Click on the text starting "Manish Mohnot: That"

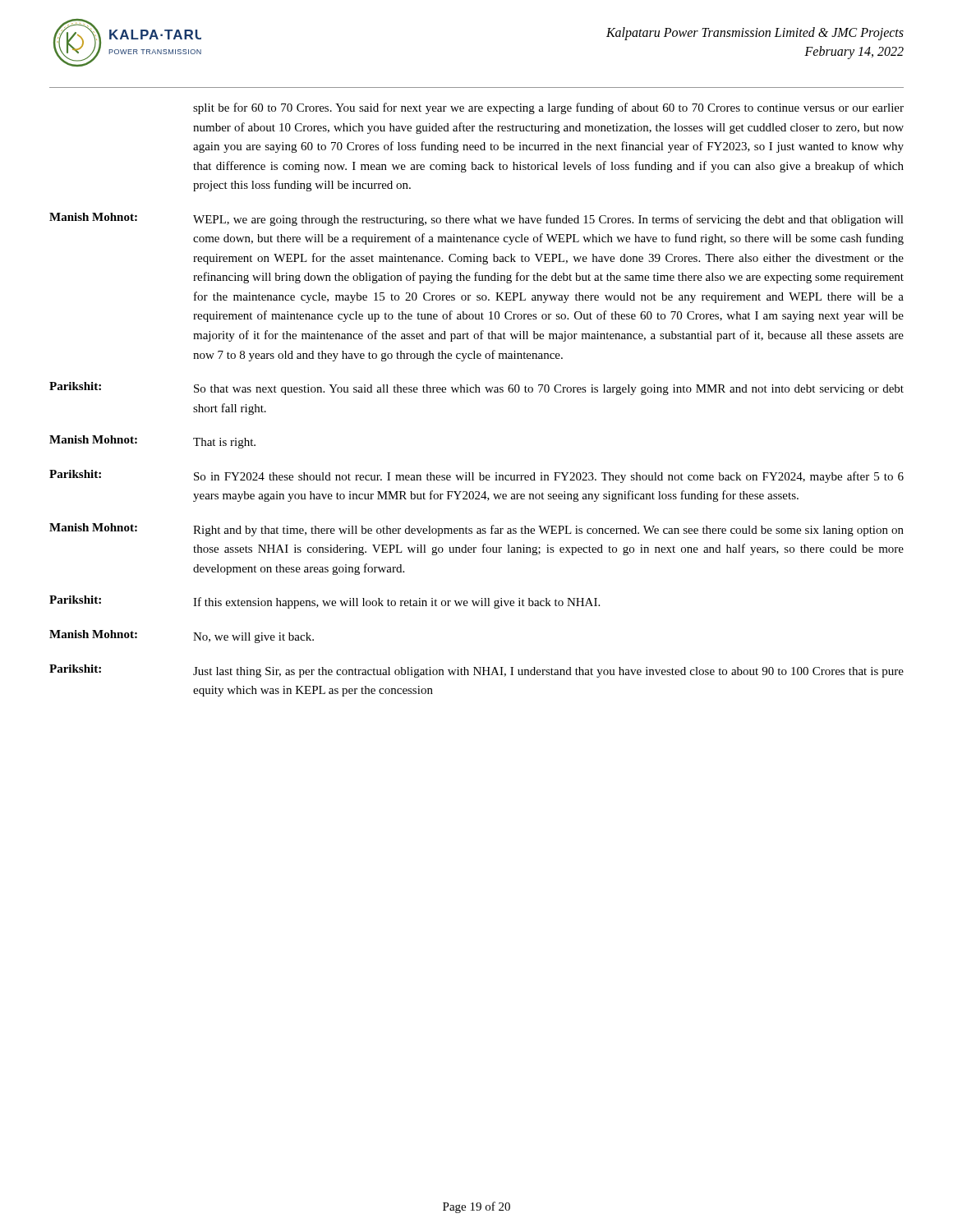[97, 441]
